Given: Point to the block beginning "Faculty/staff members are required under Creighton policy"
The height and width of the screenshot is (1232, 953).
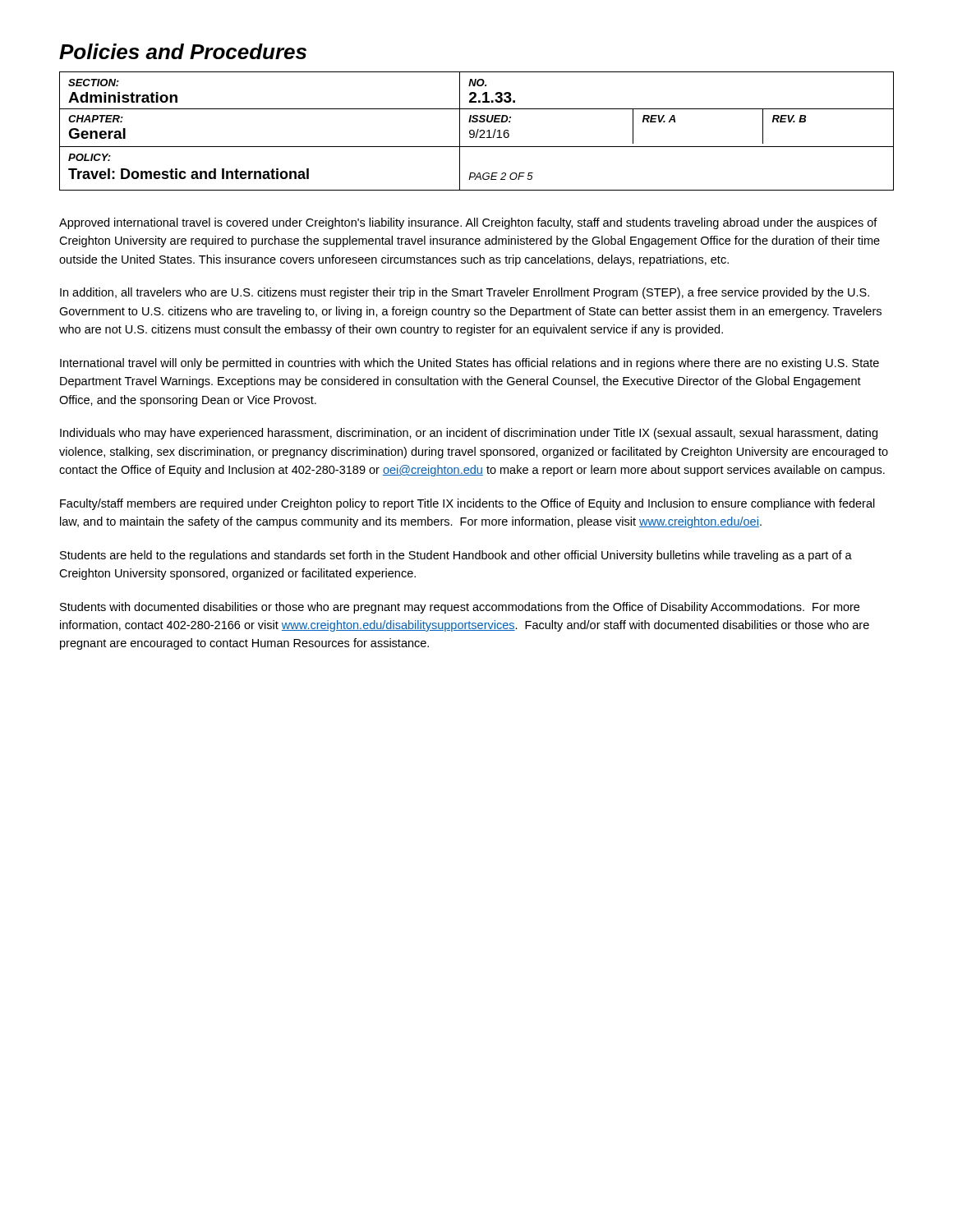Looking at the screenshot, I should click(467, 512).
